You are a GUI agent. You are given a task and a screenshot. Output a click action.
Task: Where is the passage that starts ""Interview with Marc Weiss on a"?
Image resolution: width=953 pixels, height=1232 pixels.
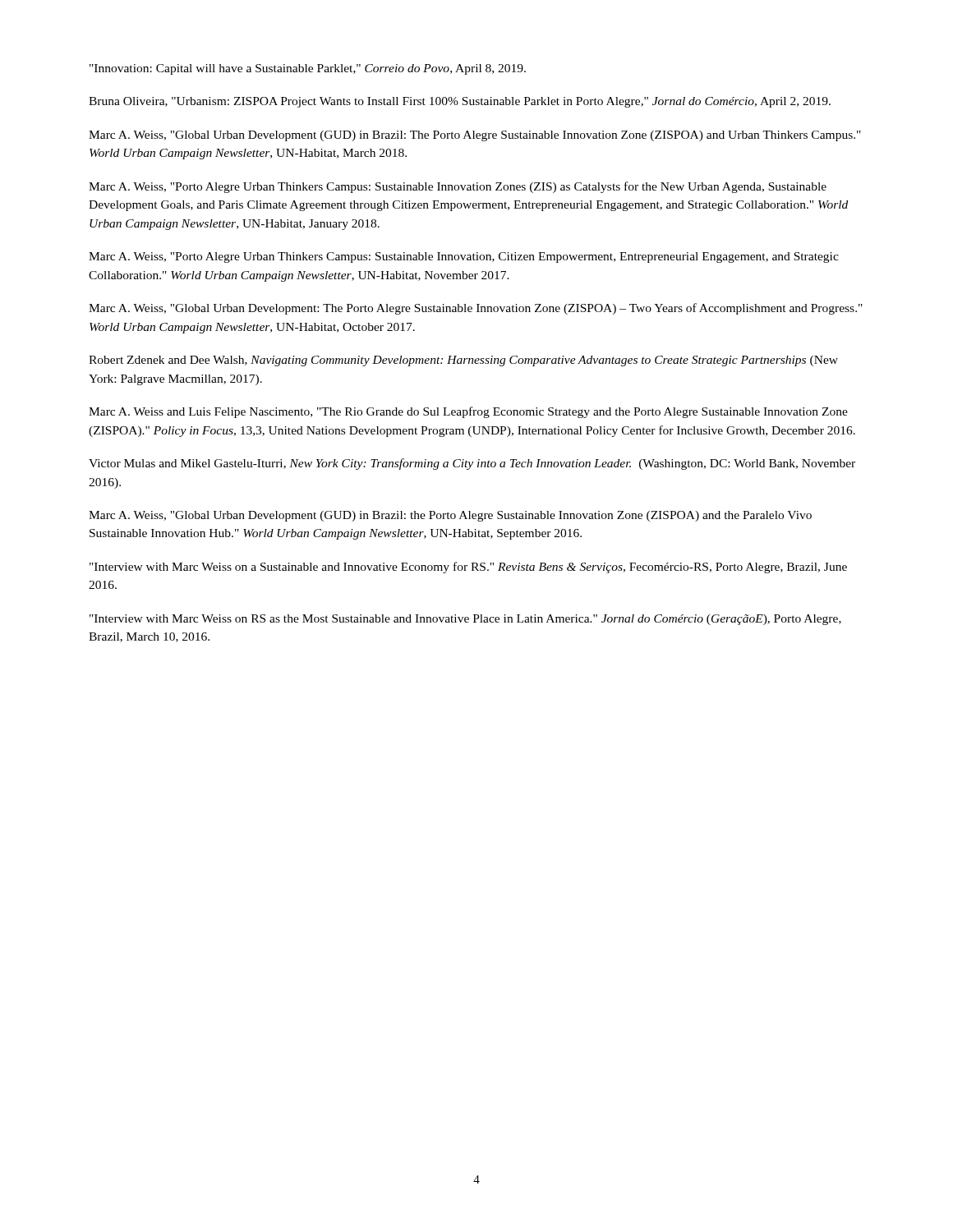[x=468, y=575]
